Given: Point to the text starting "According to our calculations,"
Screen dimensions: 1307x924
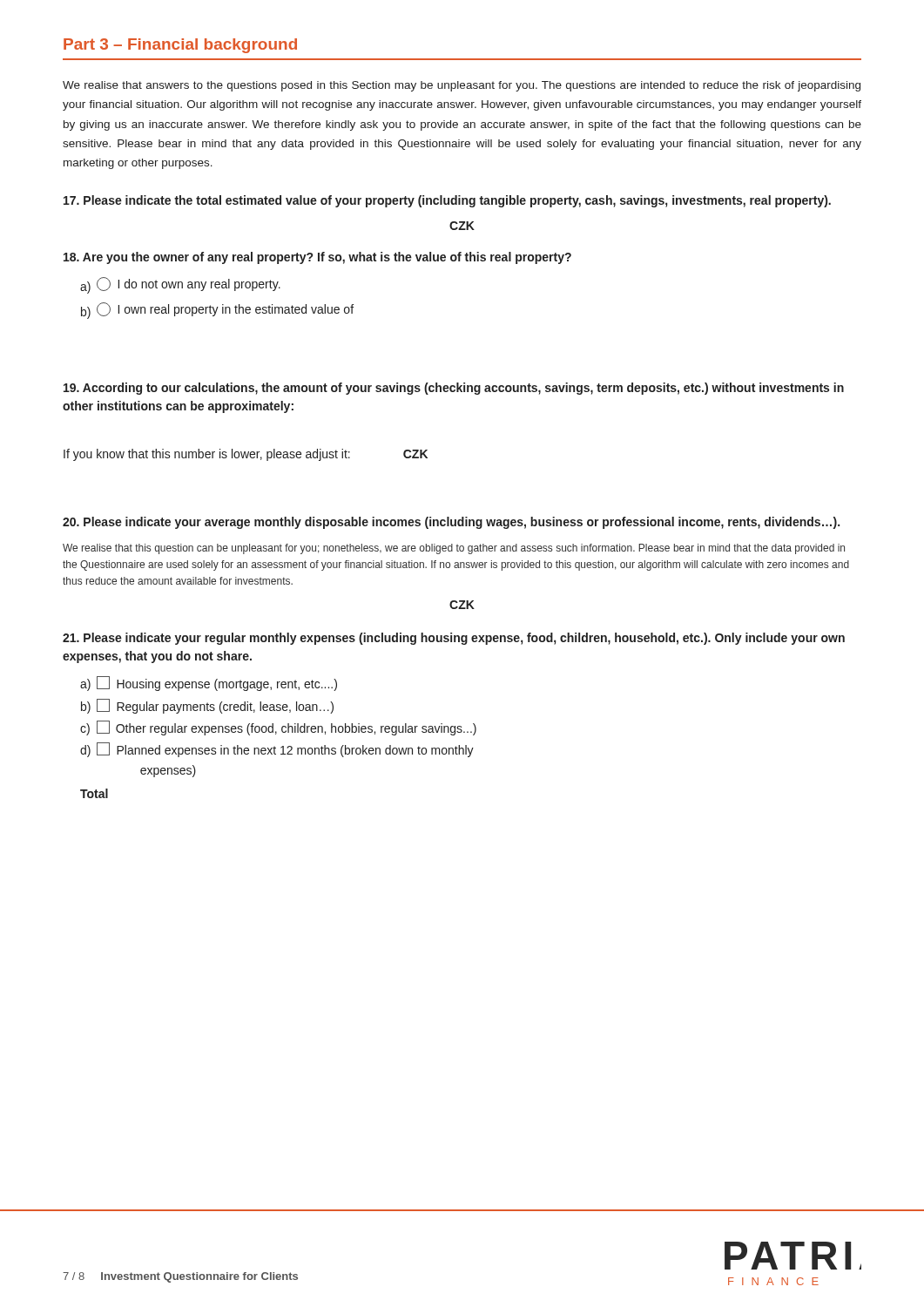Looking at the screenshot, I should 453,397.
